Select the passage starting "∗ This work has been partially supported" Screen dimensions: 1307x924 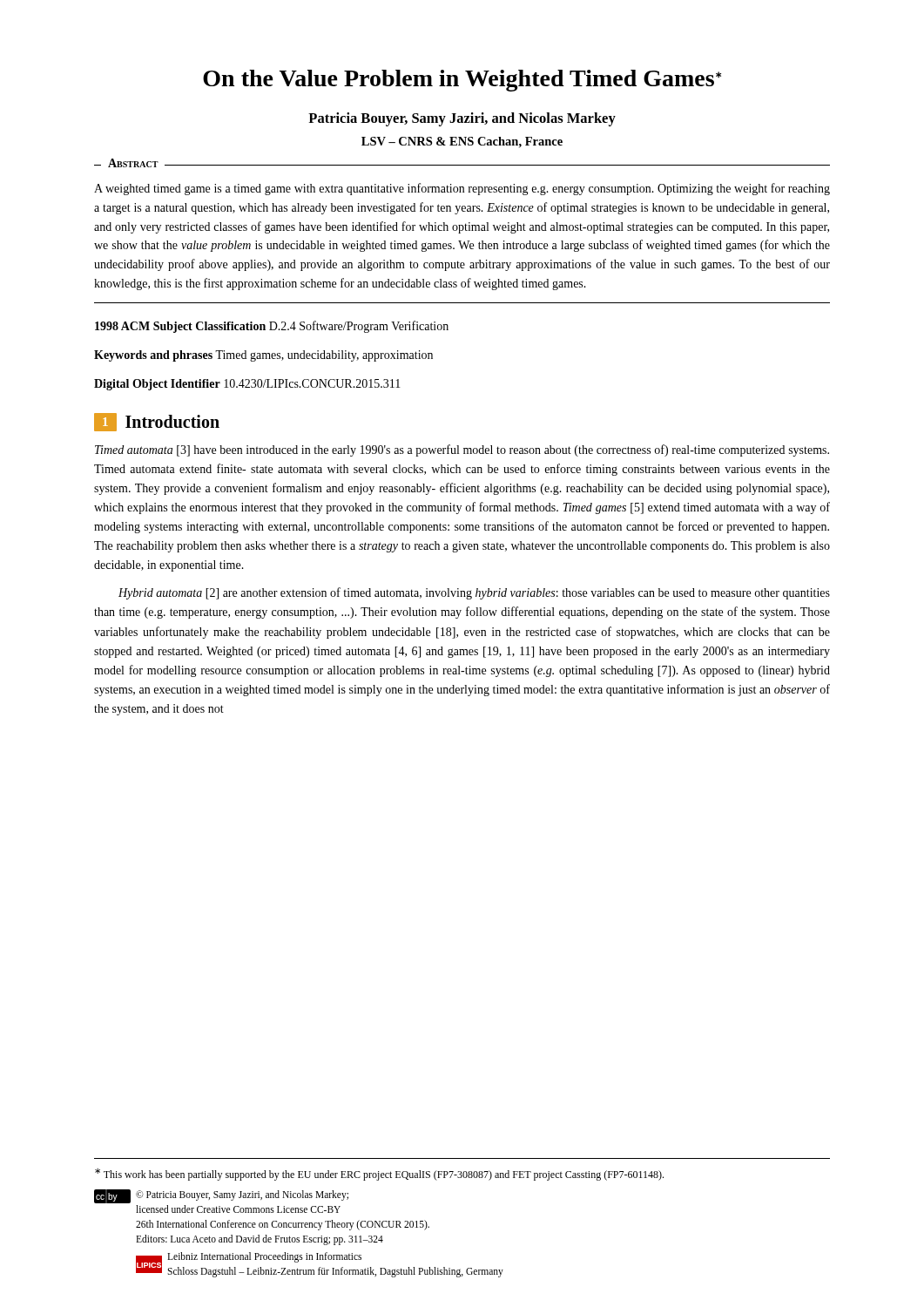pyautogui.click(x=462, y=1173)
